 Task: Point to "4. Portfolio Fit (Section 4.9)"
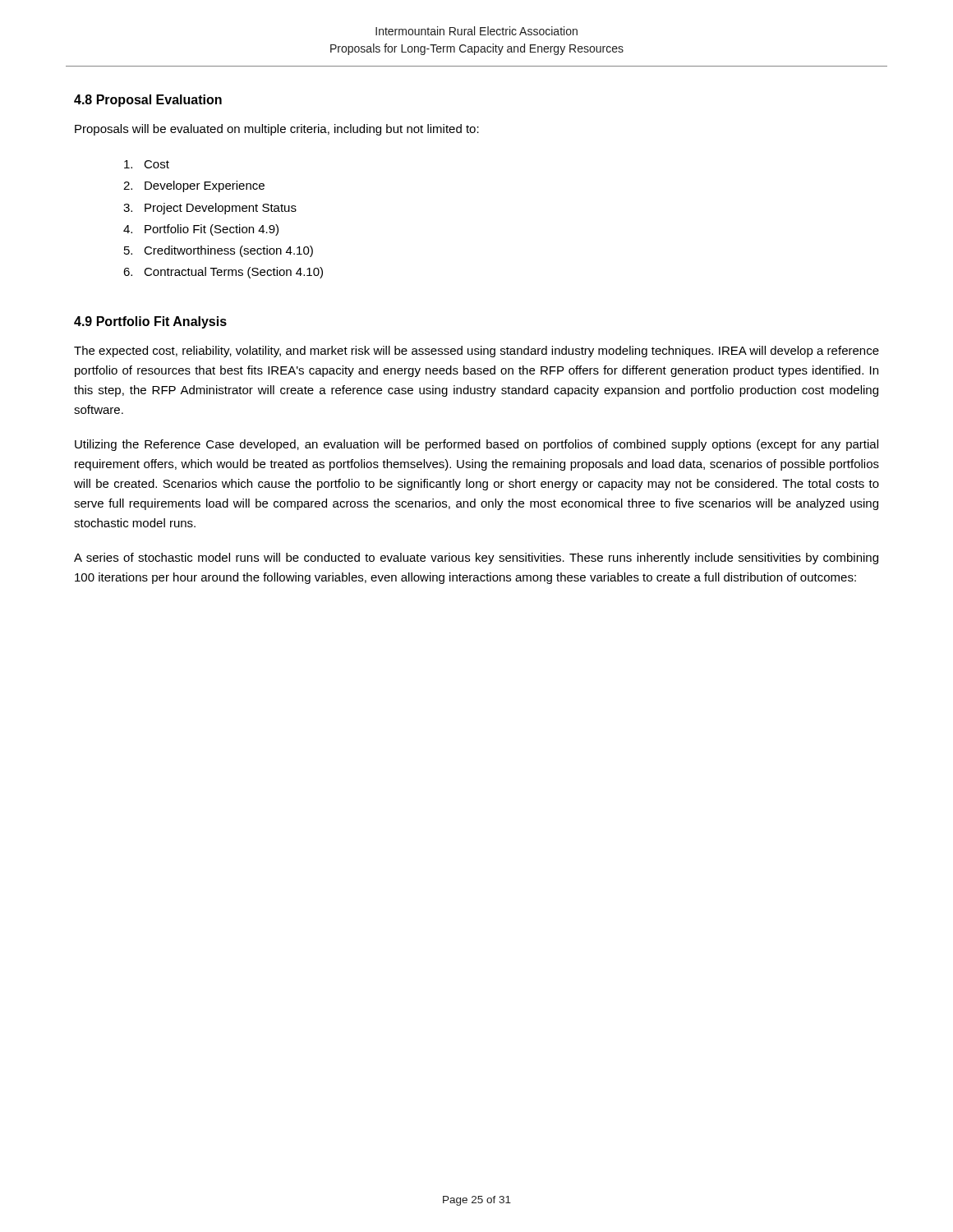(201, 229)
